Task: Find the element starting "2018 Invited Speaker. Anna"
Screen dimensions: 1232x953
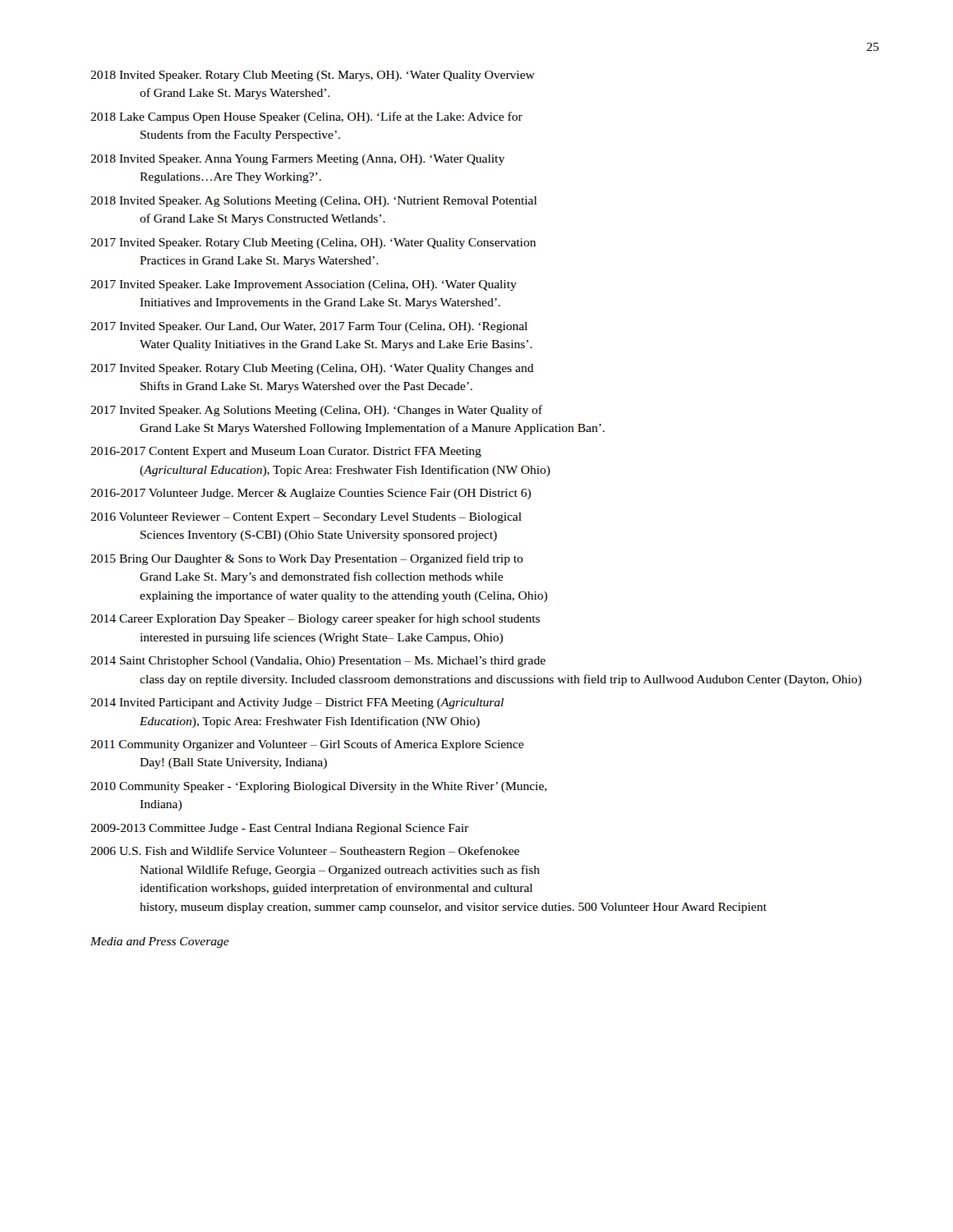Action: click(x=297, y=169)
